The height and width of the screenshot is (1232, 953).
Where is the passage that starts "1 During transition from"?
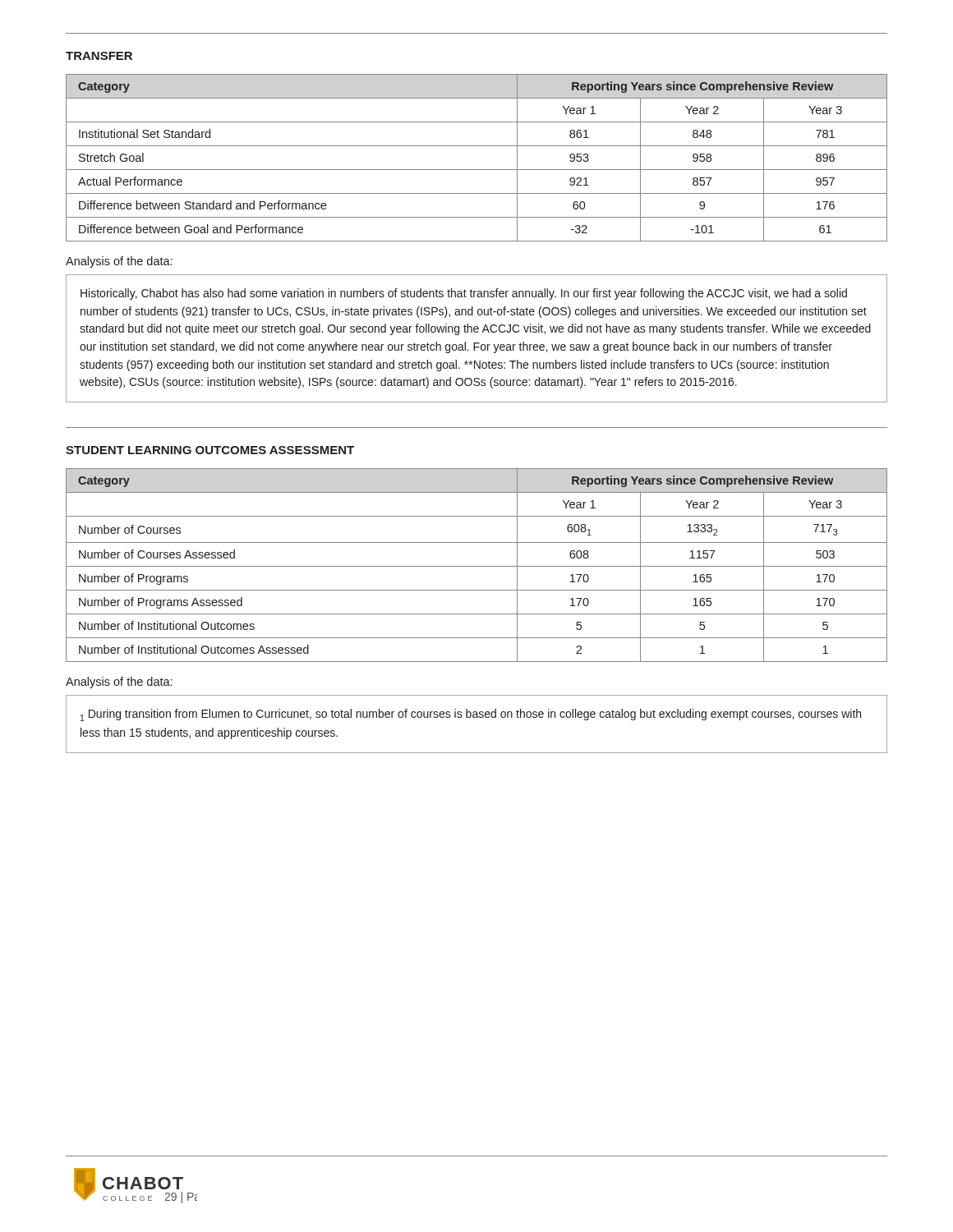(471, 723)
